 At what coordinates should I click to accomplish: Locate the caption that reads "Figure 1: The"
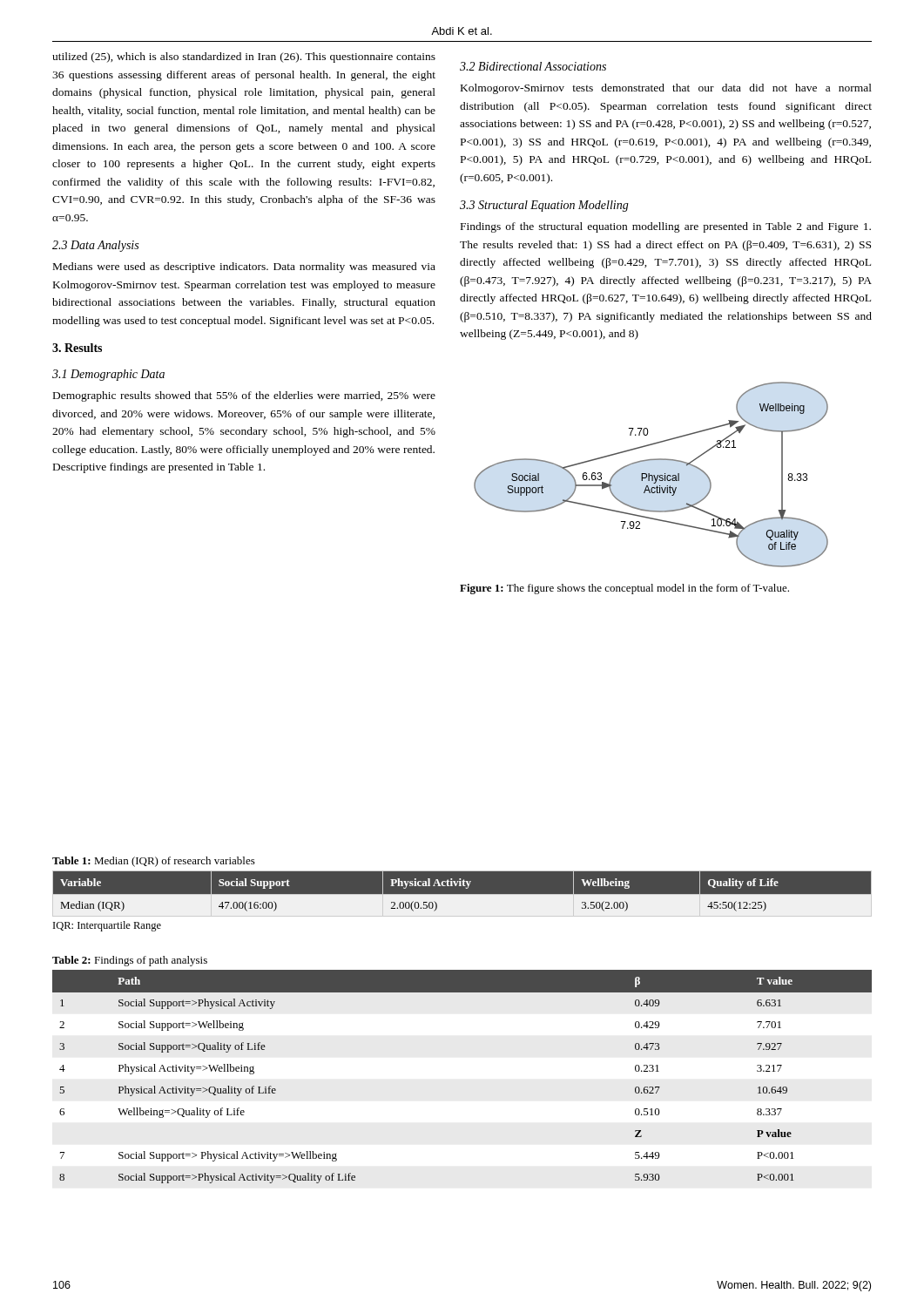[x=625, y=587]
